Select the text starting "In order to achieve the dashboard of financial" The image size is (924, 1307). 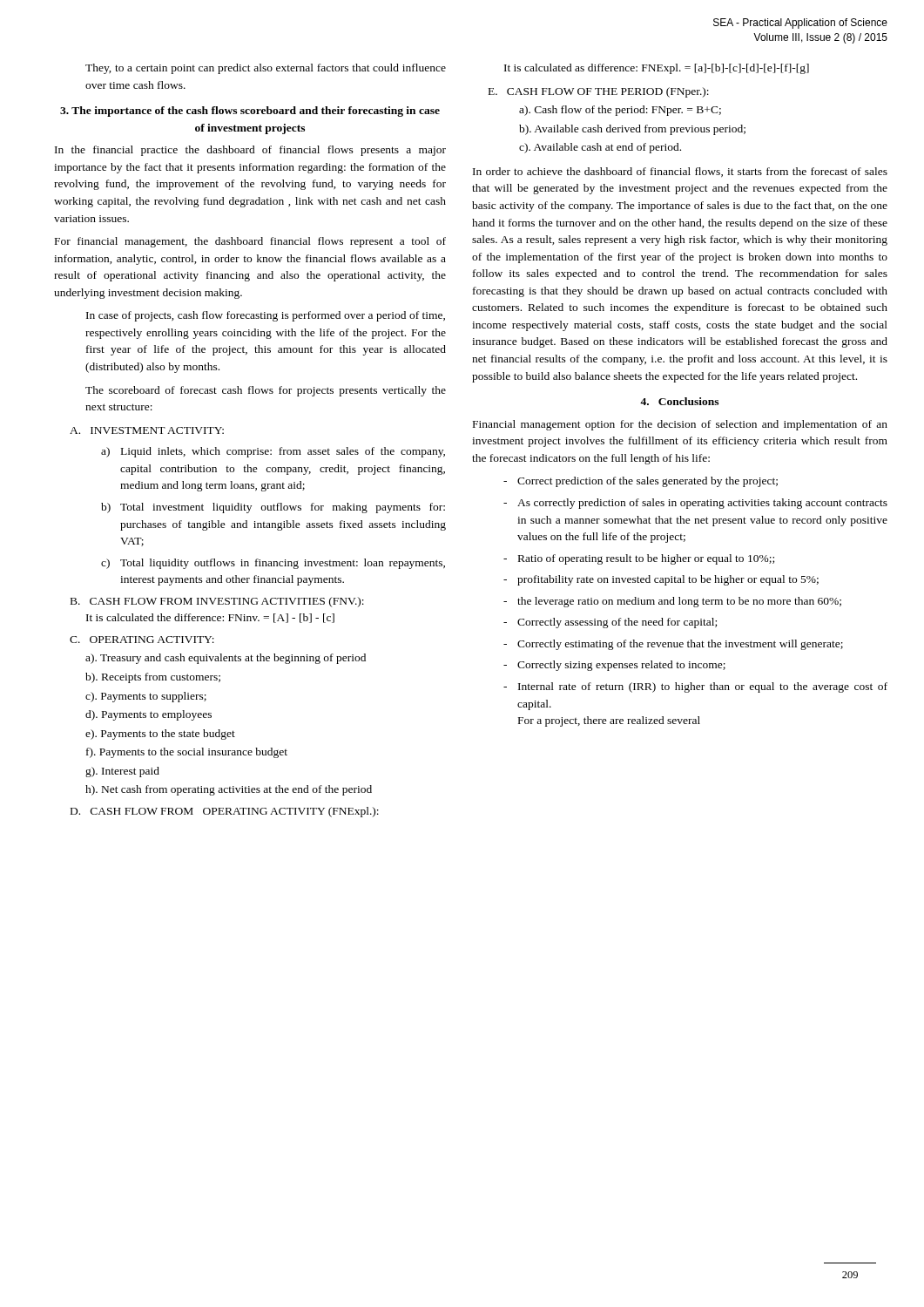point(680,274)
